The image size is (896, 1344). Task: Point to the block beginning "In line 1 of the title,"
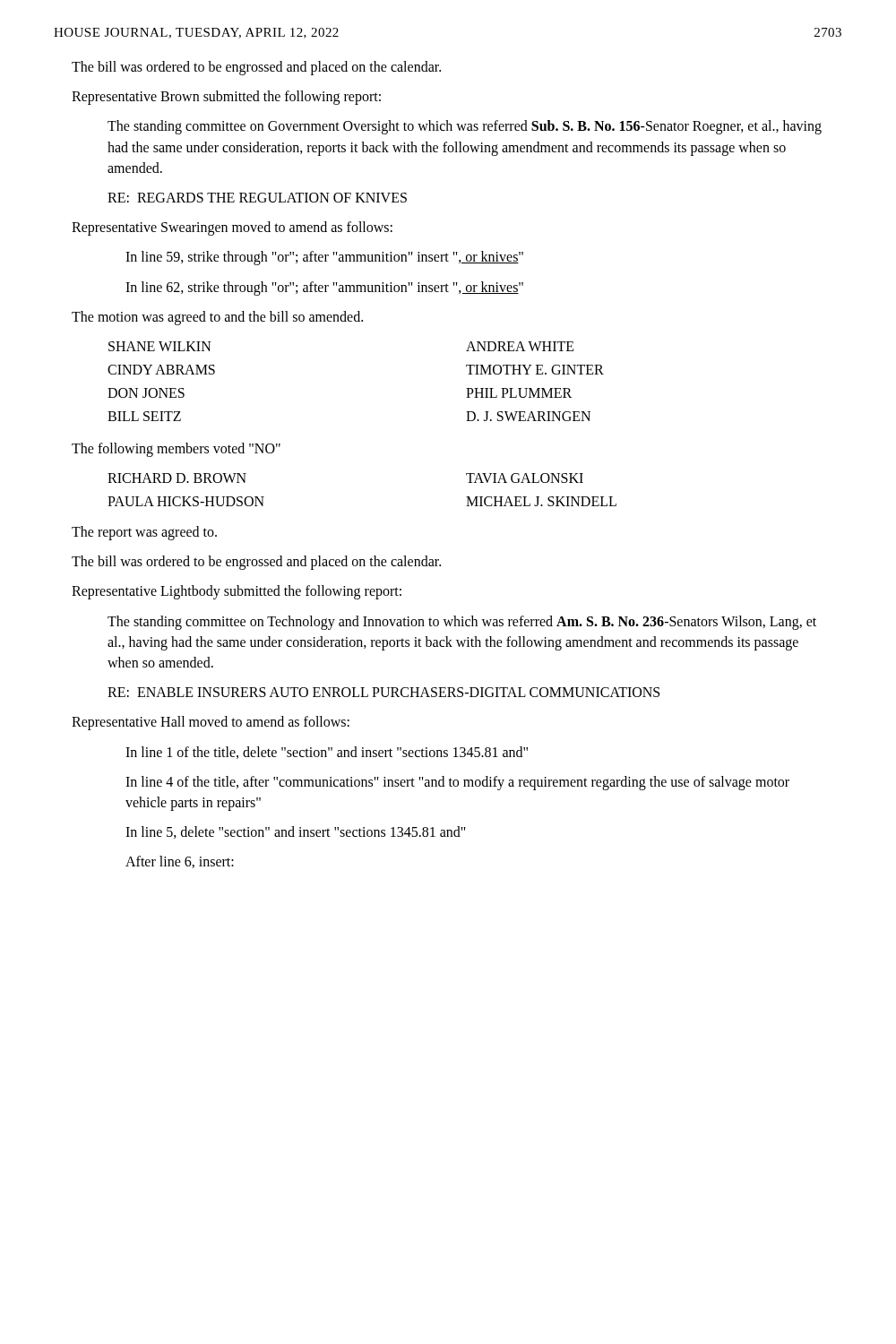coord(327,752)
